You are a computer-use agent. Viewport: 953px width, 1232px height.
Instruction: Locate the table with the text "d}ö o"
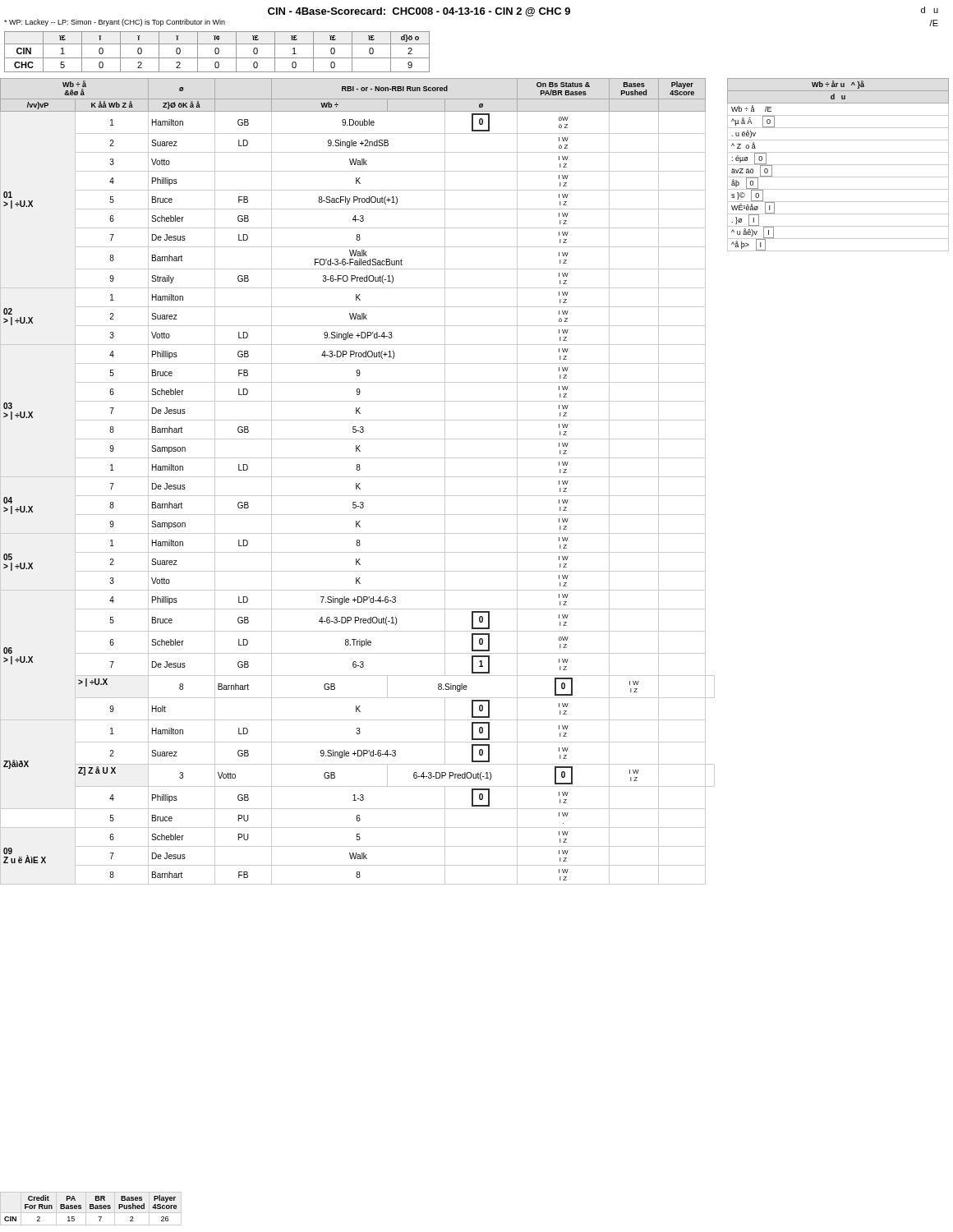tap(267, 52)
